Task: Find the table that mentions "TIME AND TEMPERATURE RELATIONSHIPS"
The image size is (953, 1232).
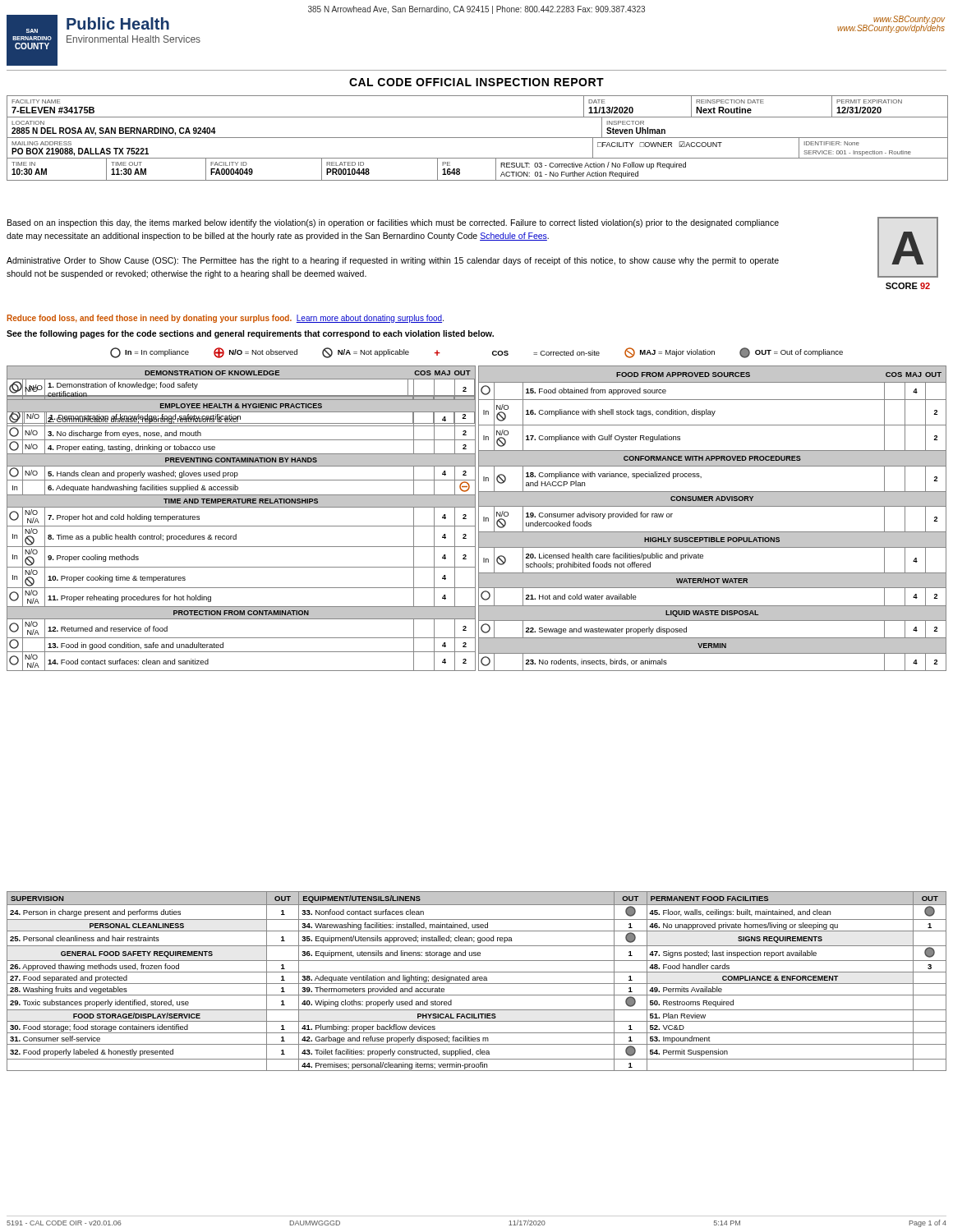Action: (x=476, y=518)
